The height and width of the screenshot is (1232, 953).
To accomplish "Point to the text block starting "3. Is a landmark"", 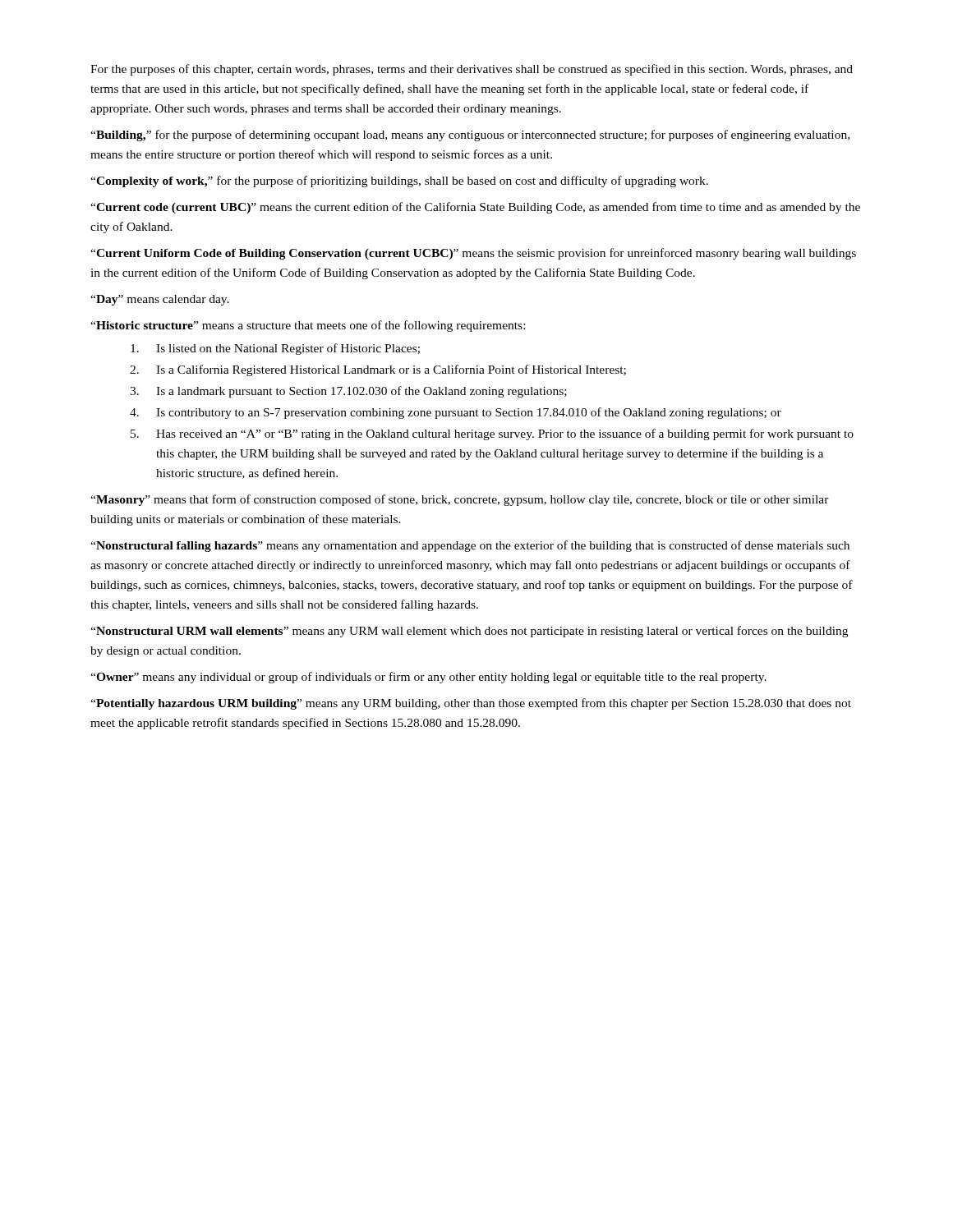I will point(490,391).
